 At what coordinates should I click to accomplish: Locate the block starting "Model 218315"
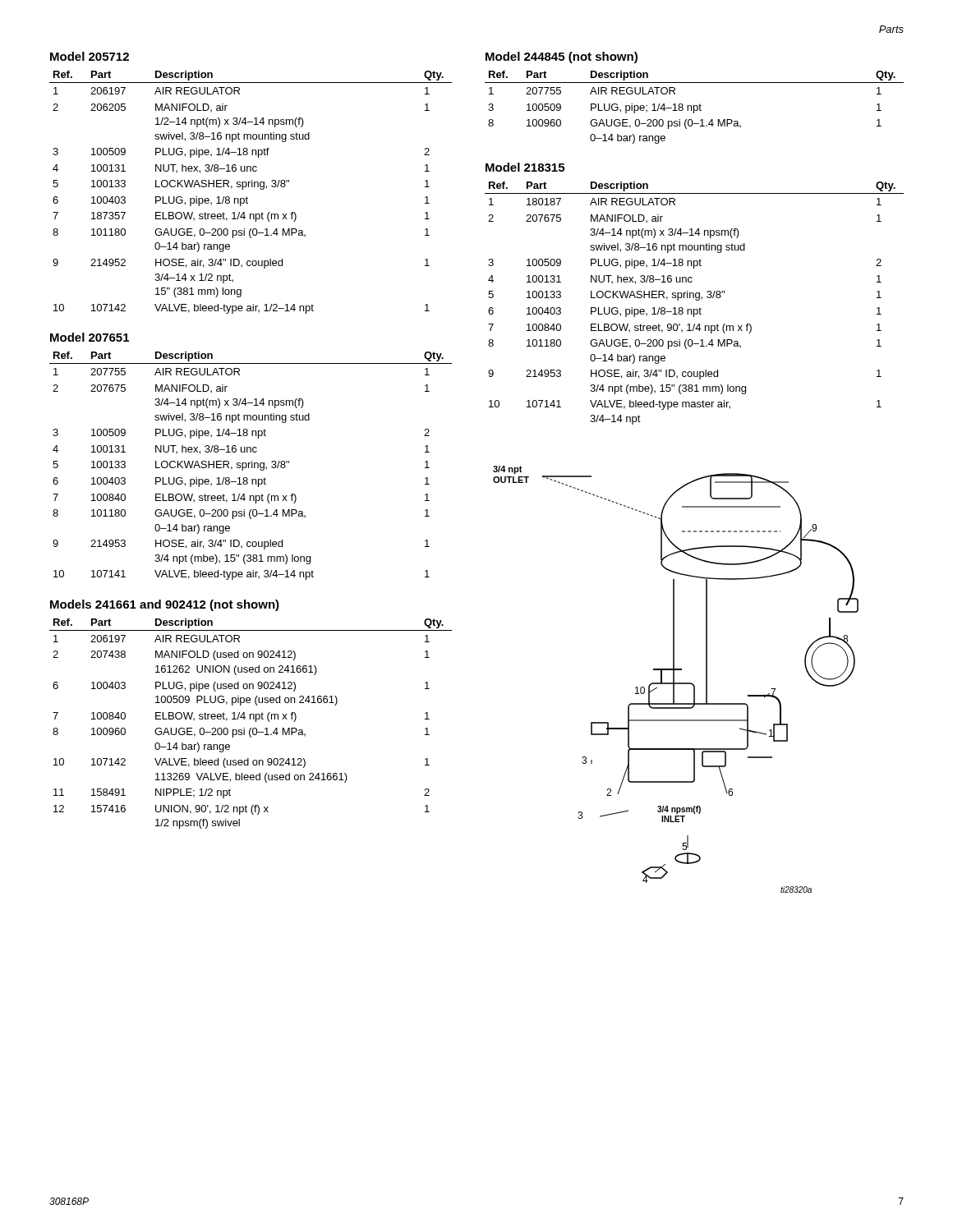pyautogui.click(x=525, y=167)
